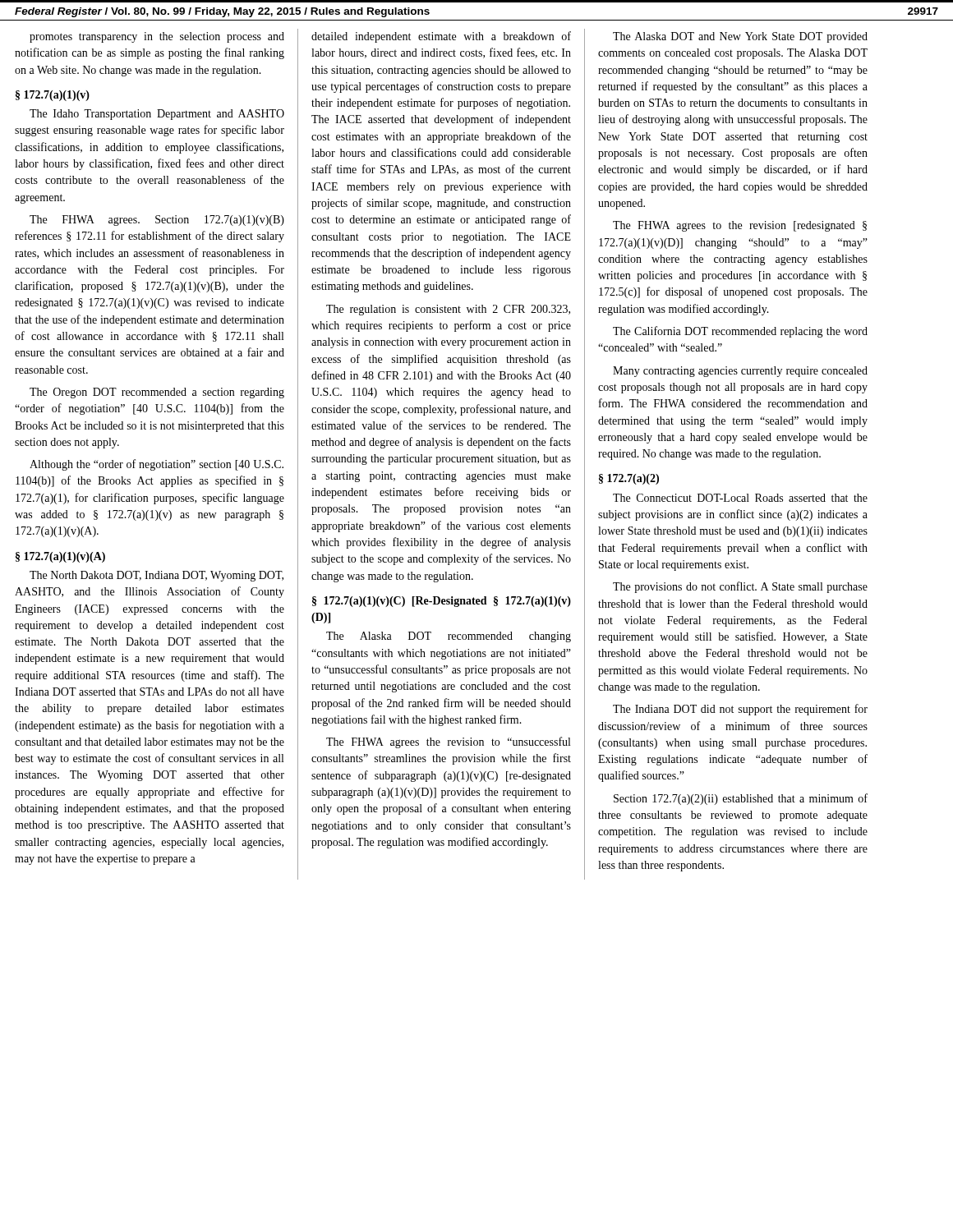
Task: Navigate to the passage starting "The Idaho Transportation Department and"
Action: coord(150,156)
